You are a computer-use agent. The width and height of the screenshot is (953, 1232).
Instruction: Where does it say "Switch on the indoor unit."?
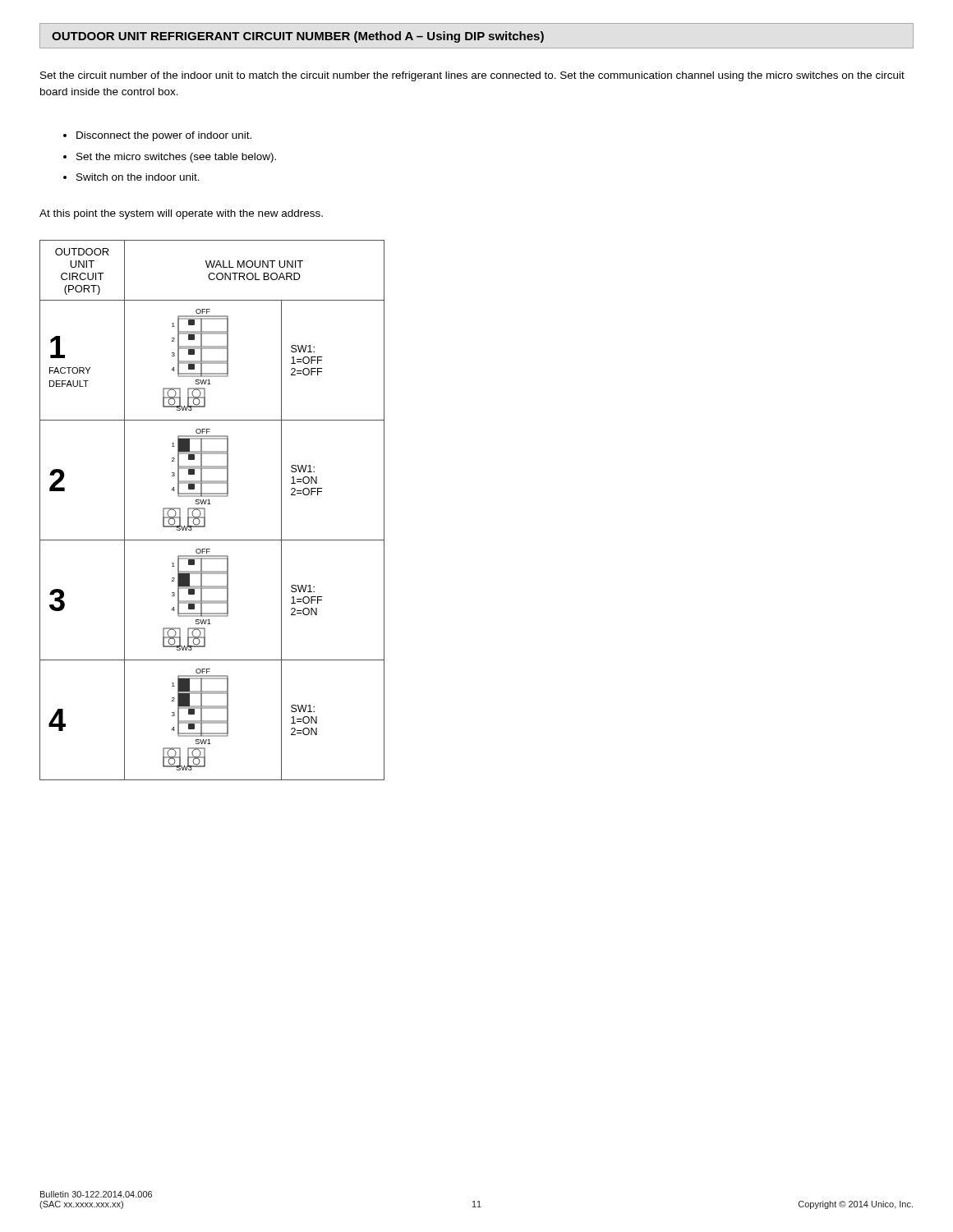click(138, 177)
